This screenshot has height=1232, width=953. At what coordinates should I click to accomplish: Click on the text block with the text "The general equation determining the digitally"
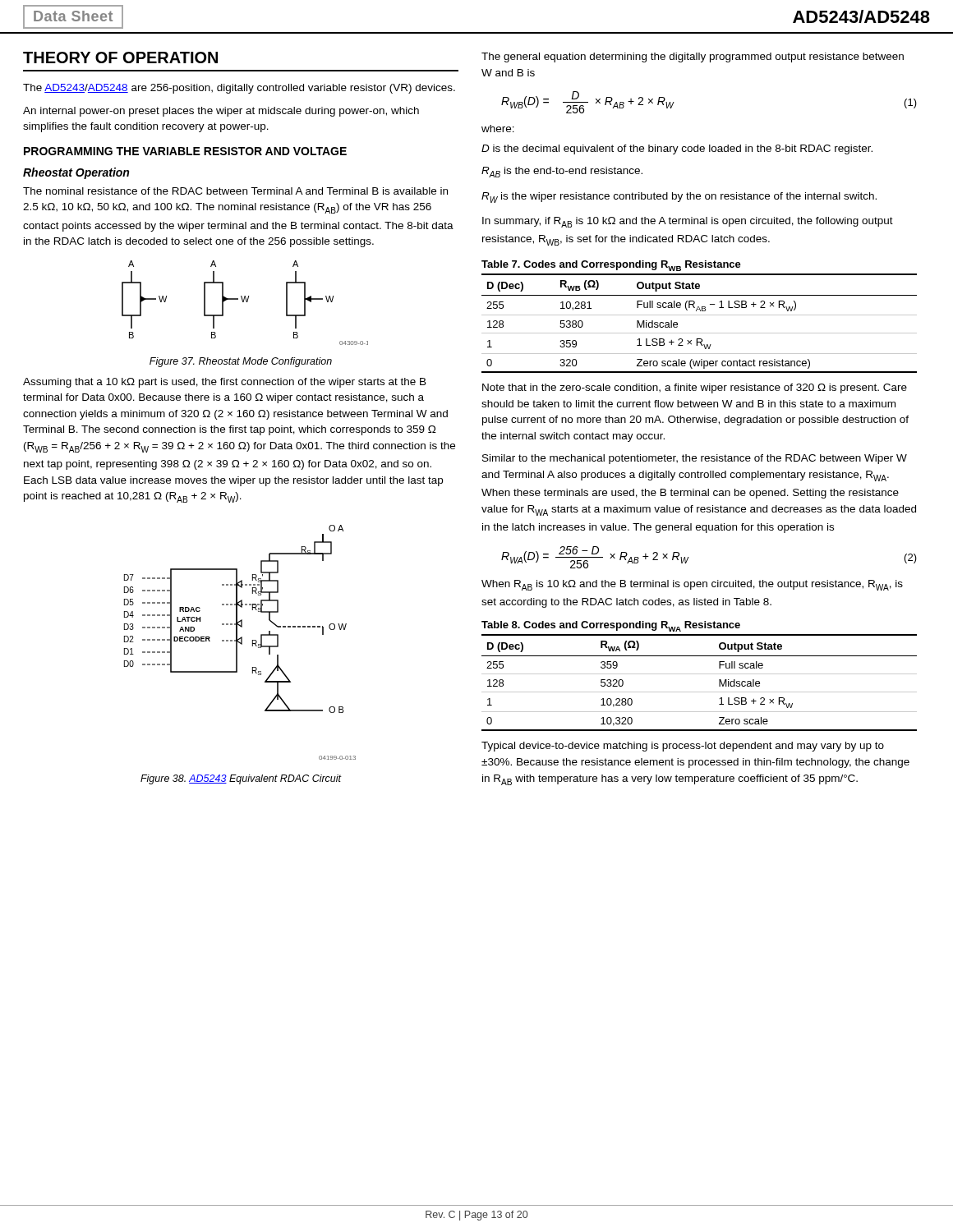point(699,64)
